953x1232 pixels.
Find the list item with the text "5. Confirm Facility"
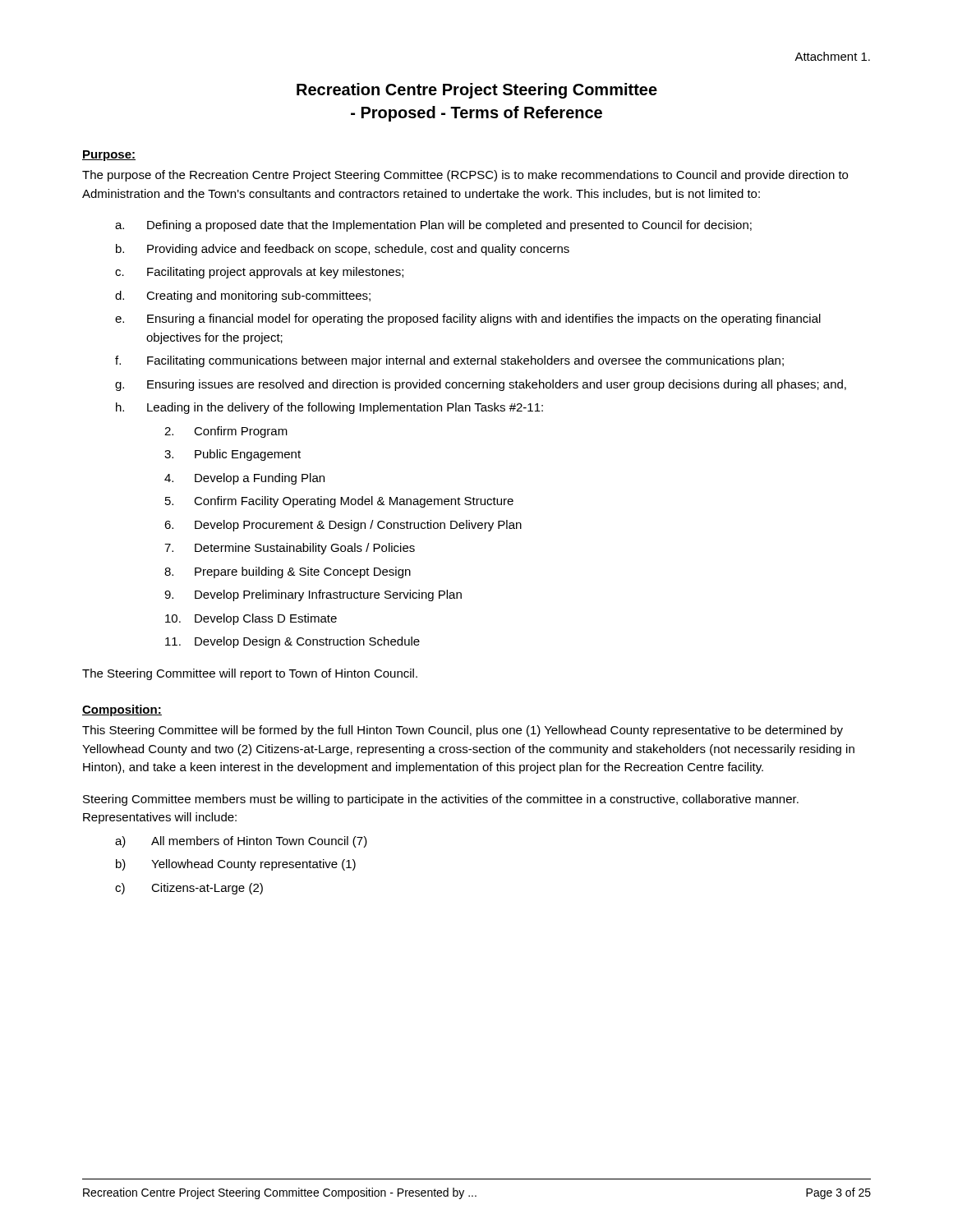click(518, 501)
